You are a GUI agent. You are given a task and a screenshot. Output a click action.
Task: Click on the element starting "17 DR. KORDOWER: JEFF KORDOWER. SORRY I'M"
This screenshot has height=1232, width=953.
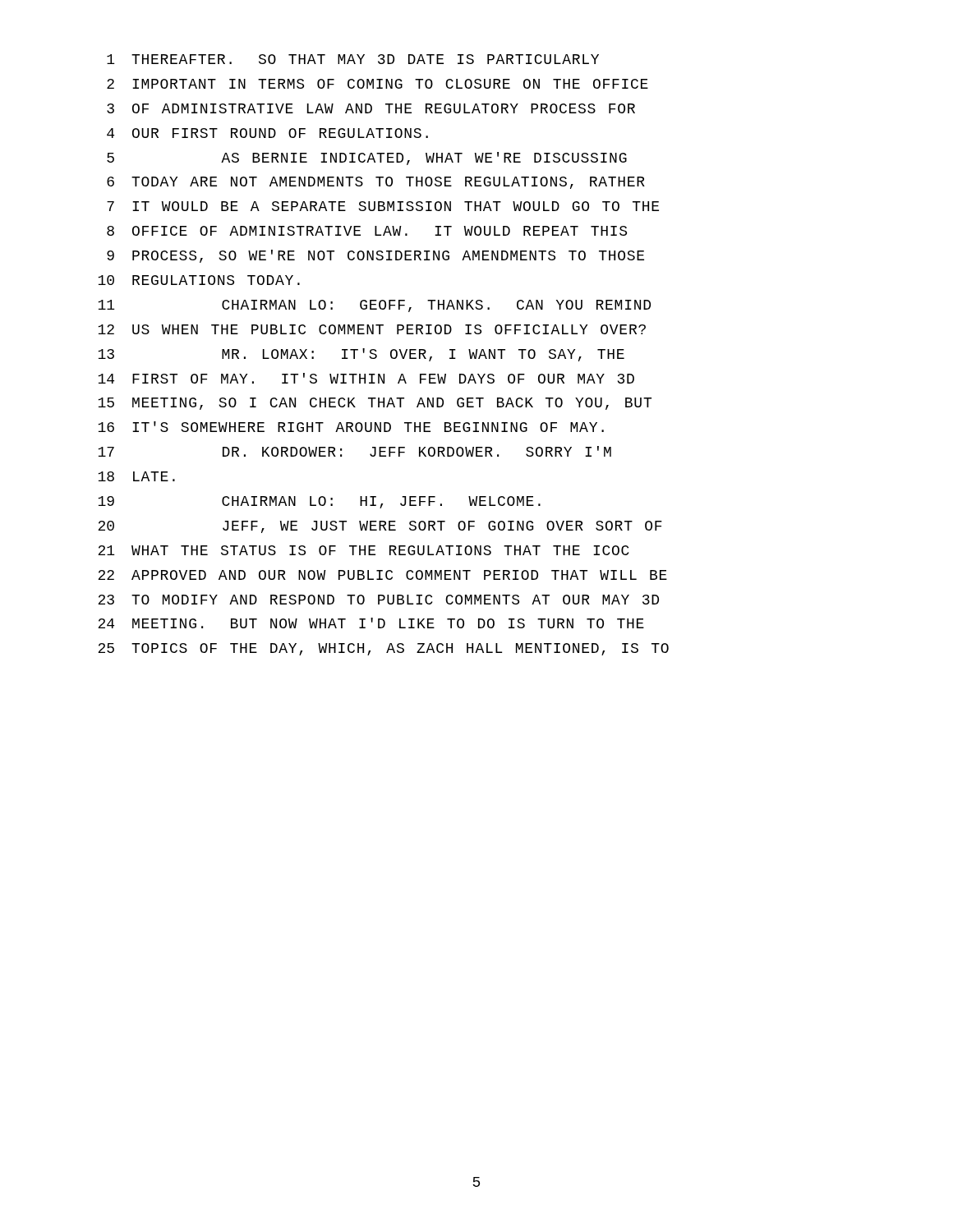point(339,453)
